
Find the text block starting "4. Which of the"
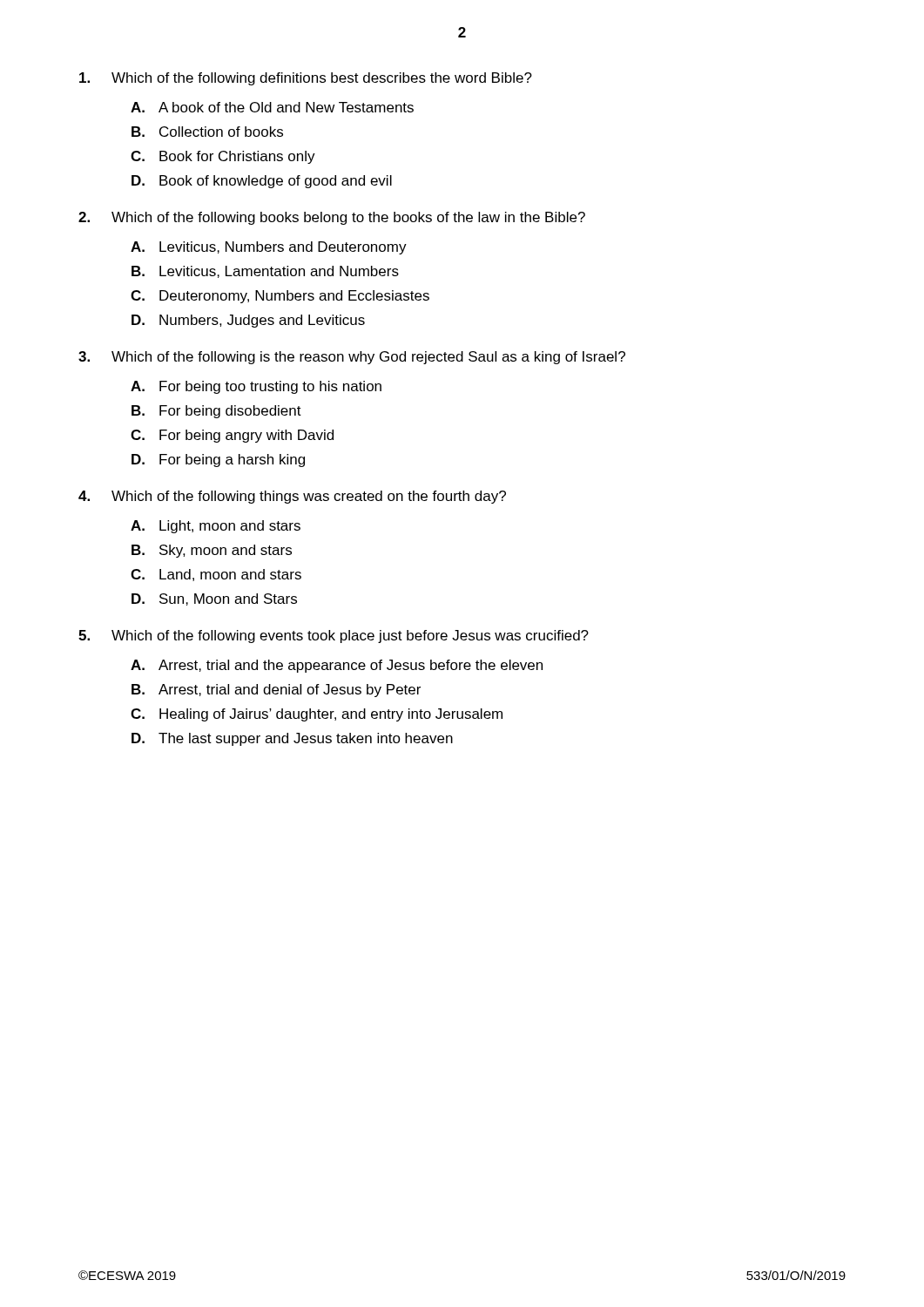(x=466, y=497)
